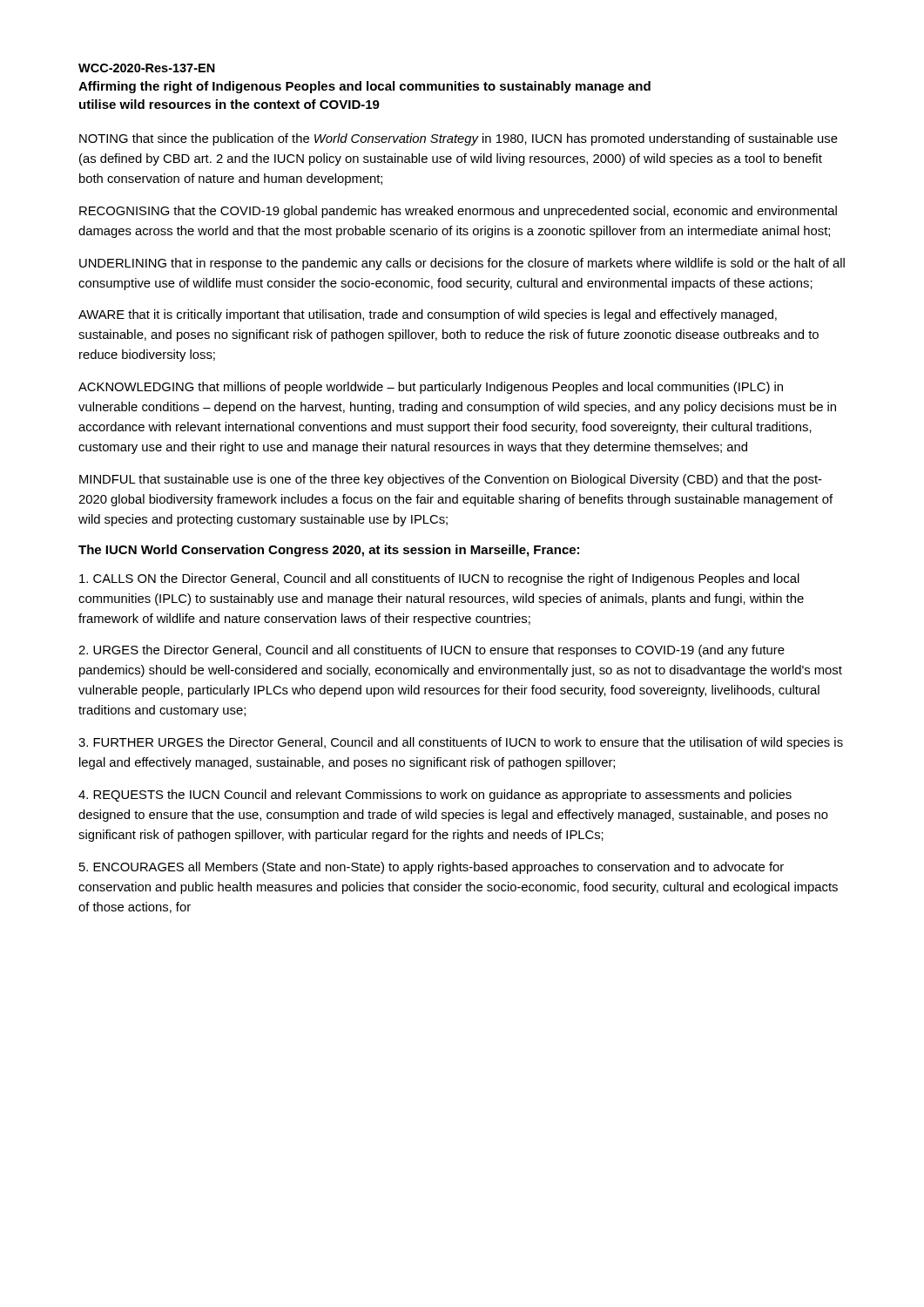Click on the block starting "4. REQUESTS the IUCN Council and"
The width and height of the screenshot is (924, 1307).
point(453,815)
